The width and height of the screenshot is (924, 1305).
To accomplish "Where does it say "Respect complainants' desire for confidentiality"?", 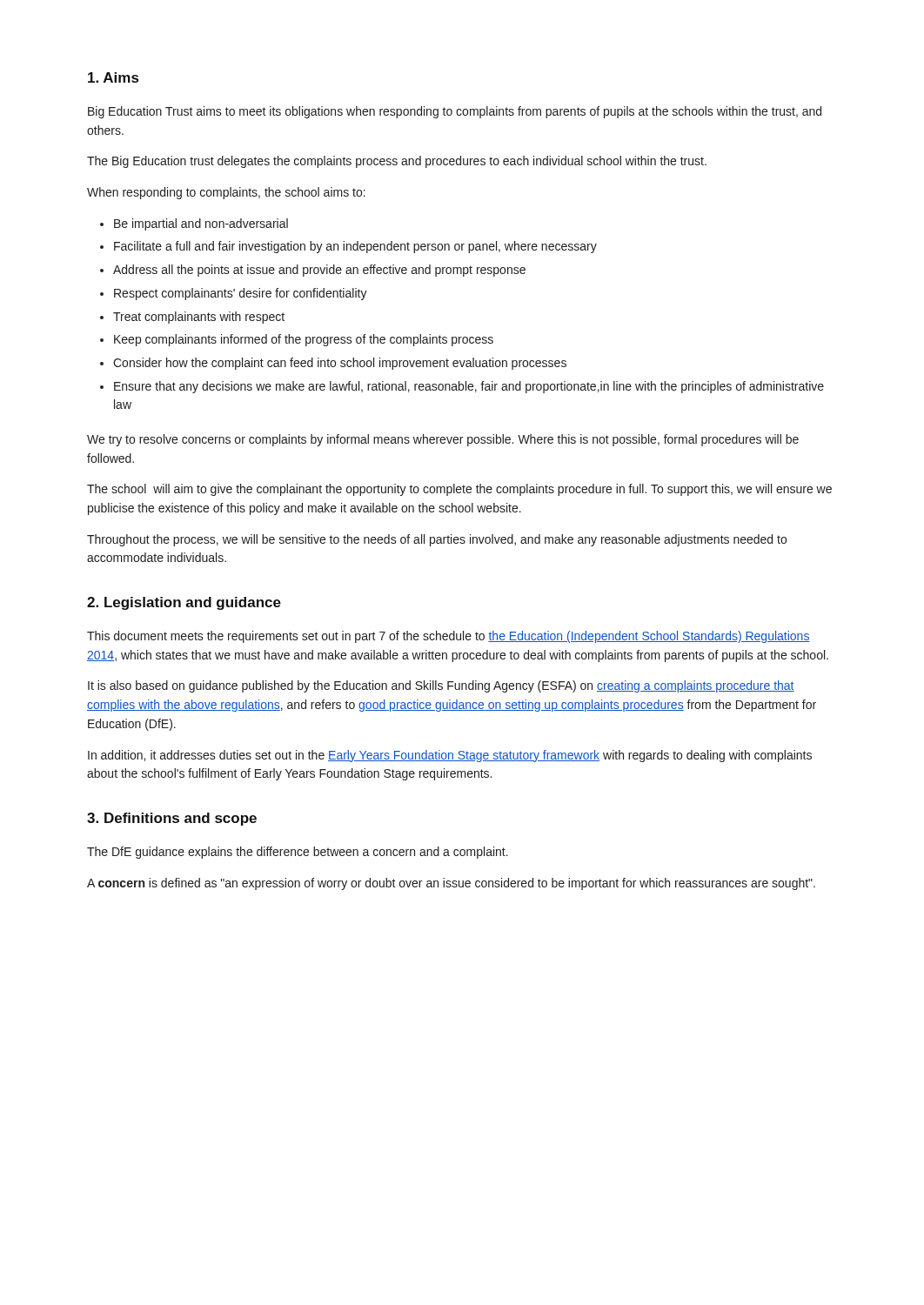I will pos(241,294).
